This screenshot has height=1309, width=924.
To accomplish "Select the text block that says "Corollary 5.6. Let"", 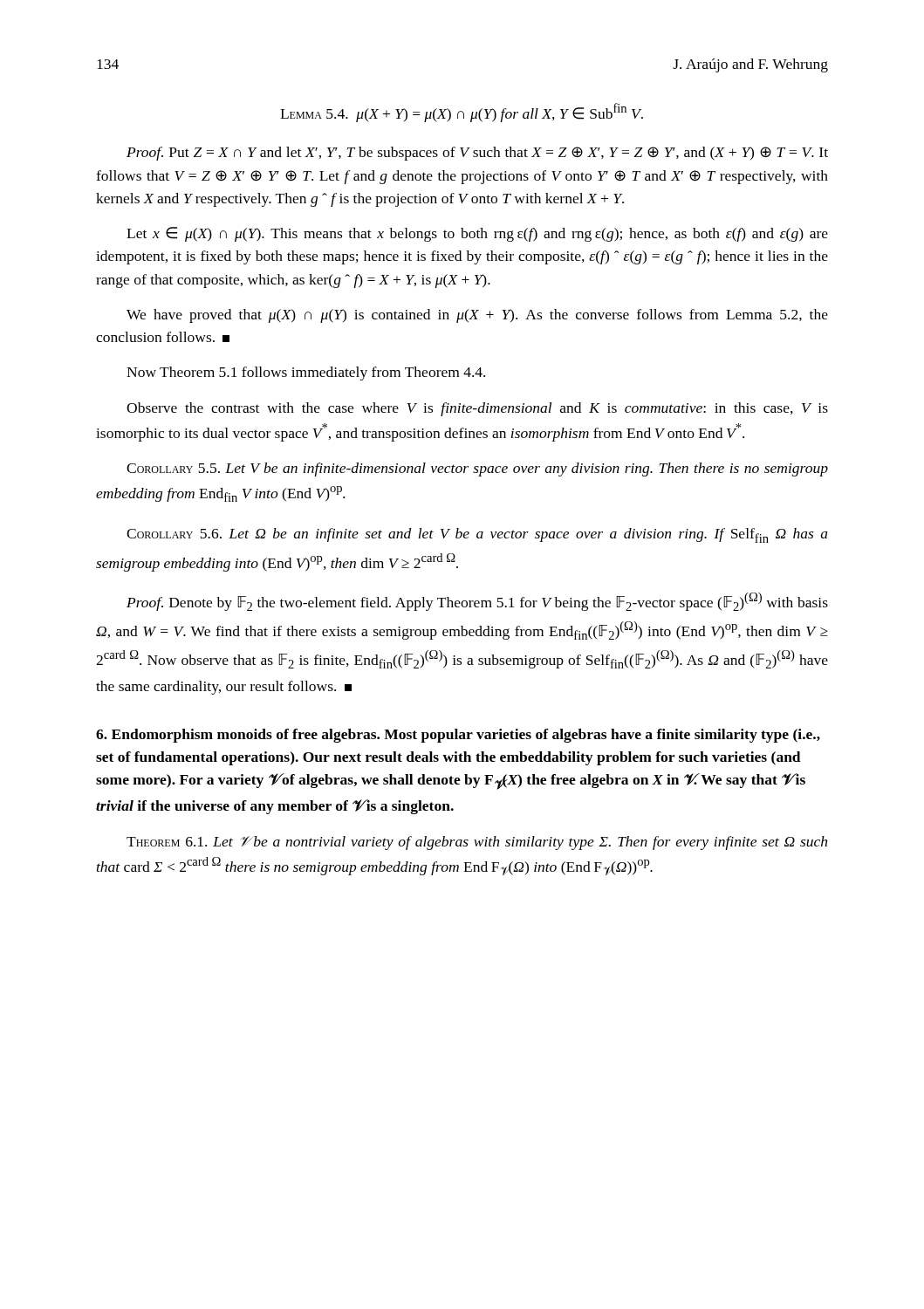I will (462, 548).
